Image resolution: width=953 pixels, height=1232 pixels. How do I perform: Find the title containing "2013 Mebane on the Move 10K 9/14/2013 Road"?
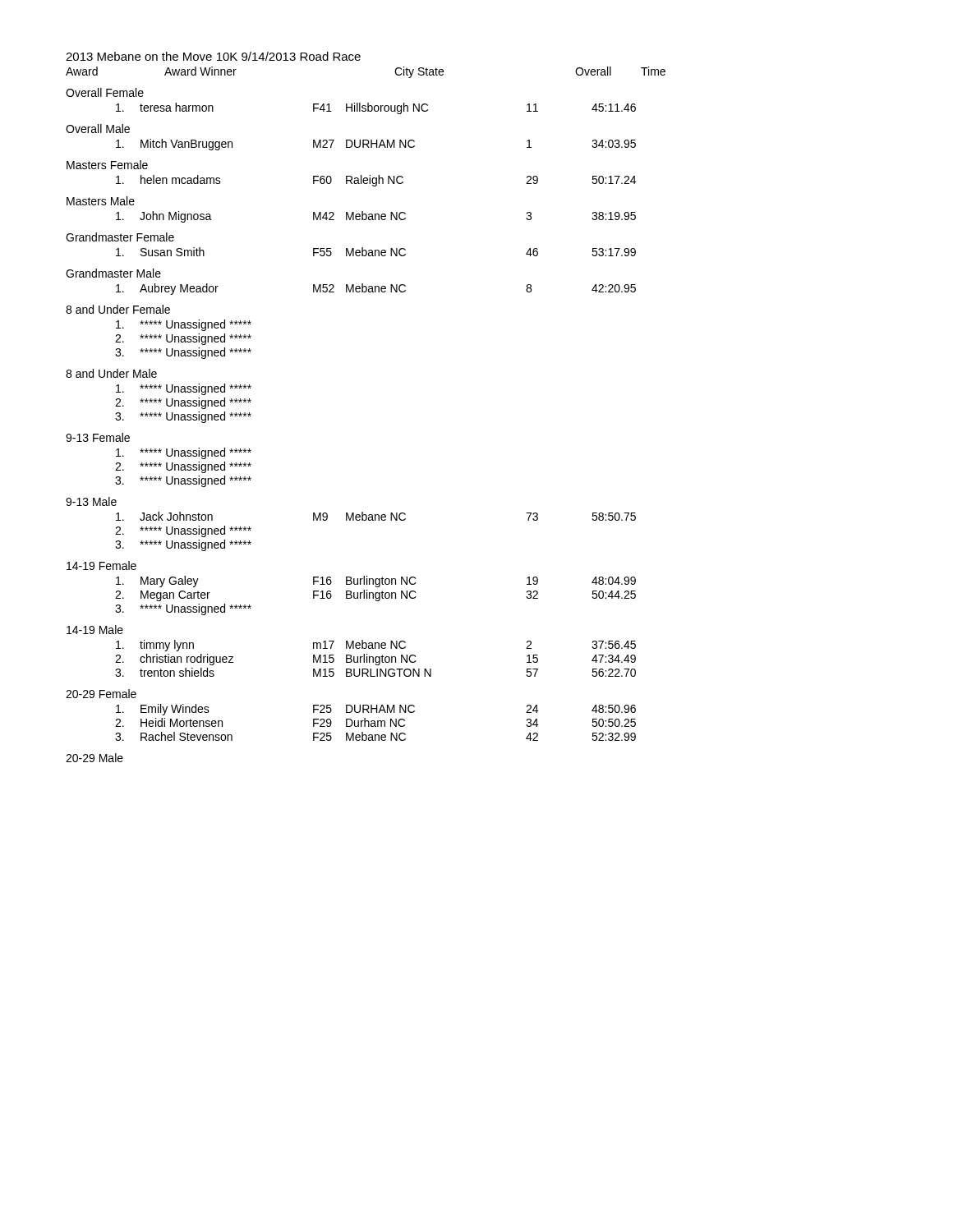[213, 56]
